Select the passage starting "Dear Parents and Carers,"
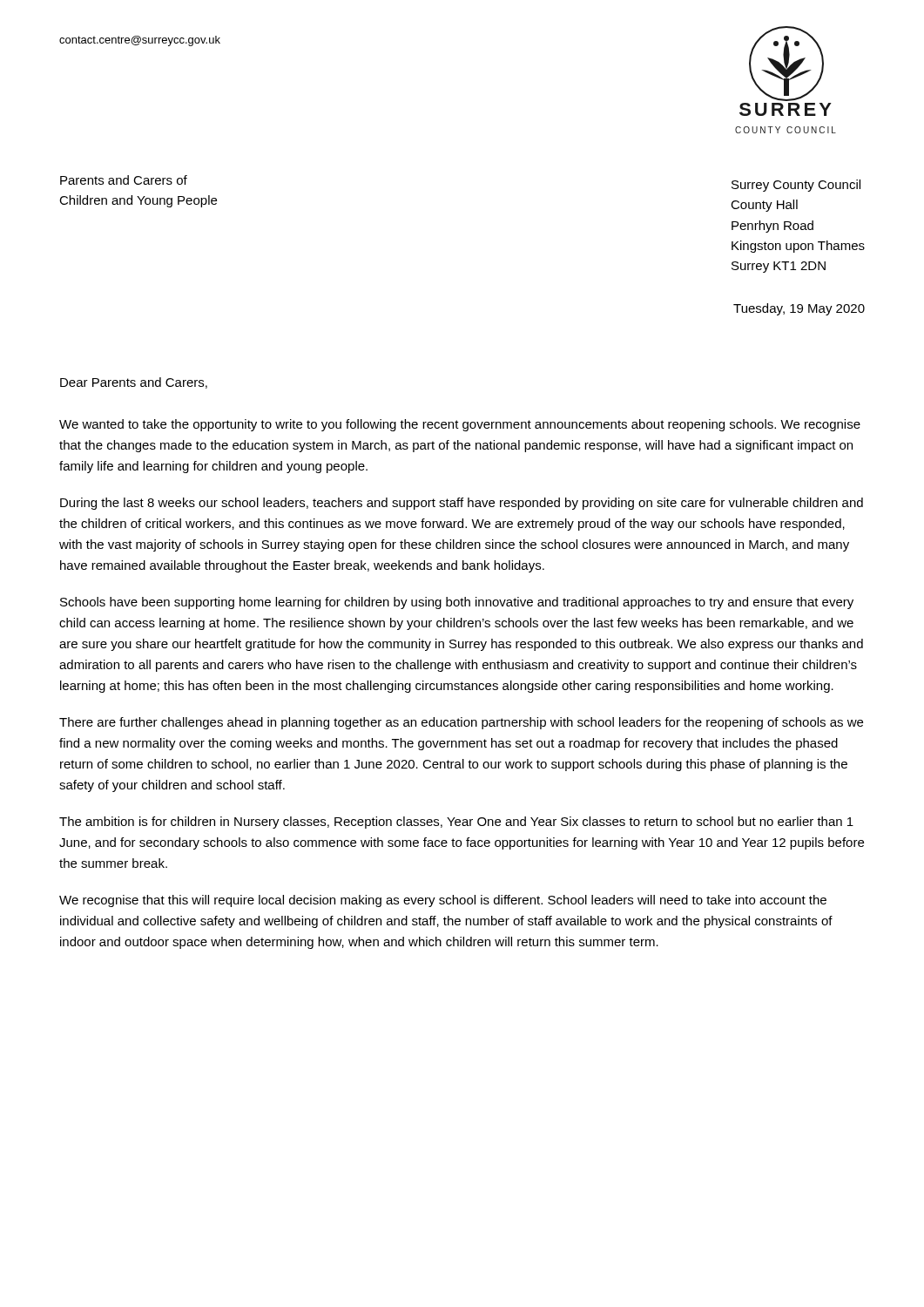The image size is (924, 1307). [x=134, y=382]
